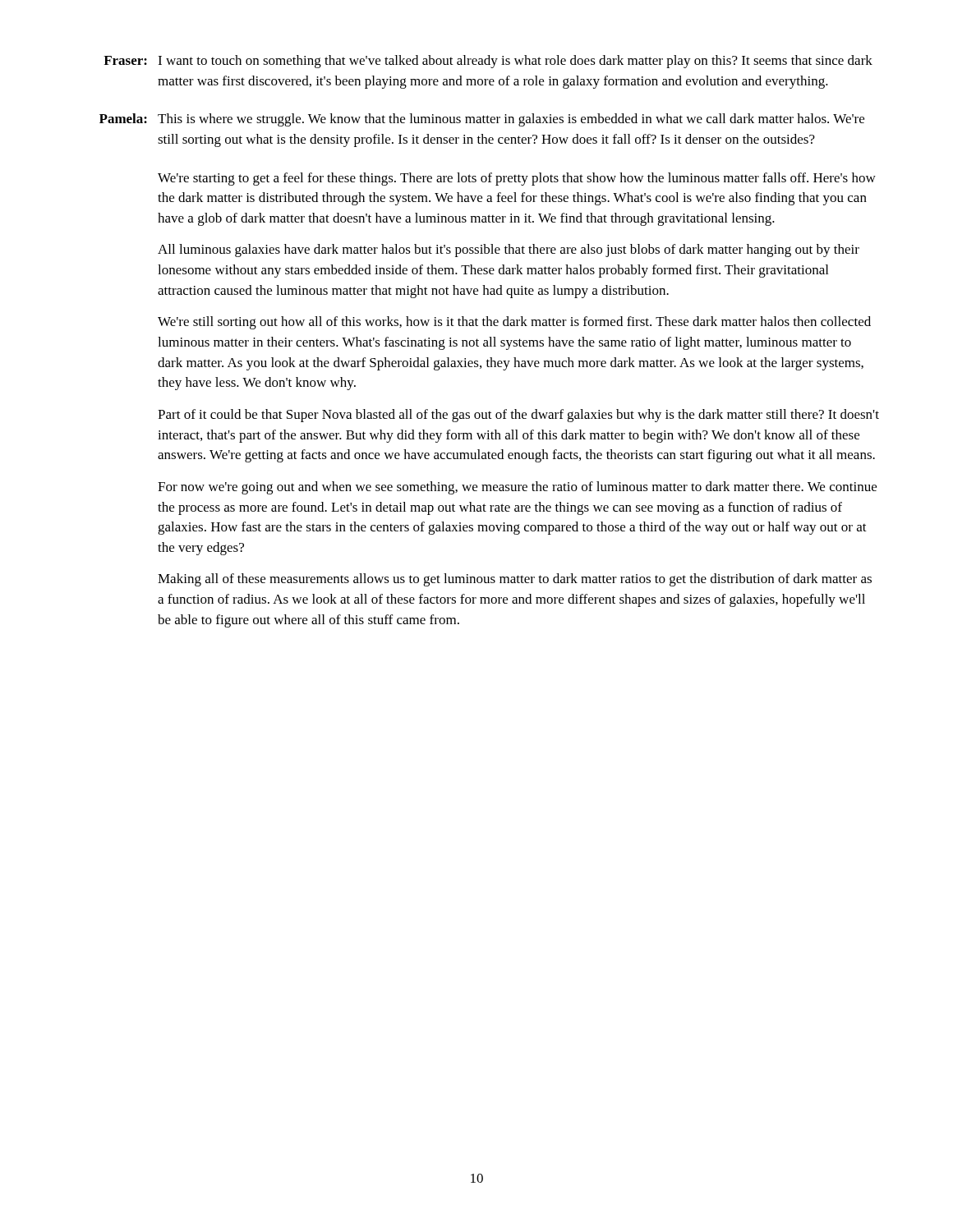This screenshot has width=953, height=1232.
Task: Select the text block starting "Fraser: I want to touch on"
Action: pos(476,71)
